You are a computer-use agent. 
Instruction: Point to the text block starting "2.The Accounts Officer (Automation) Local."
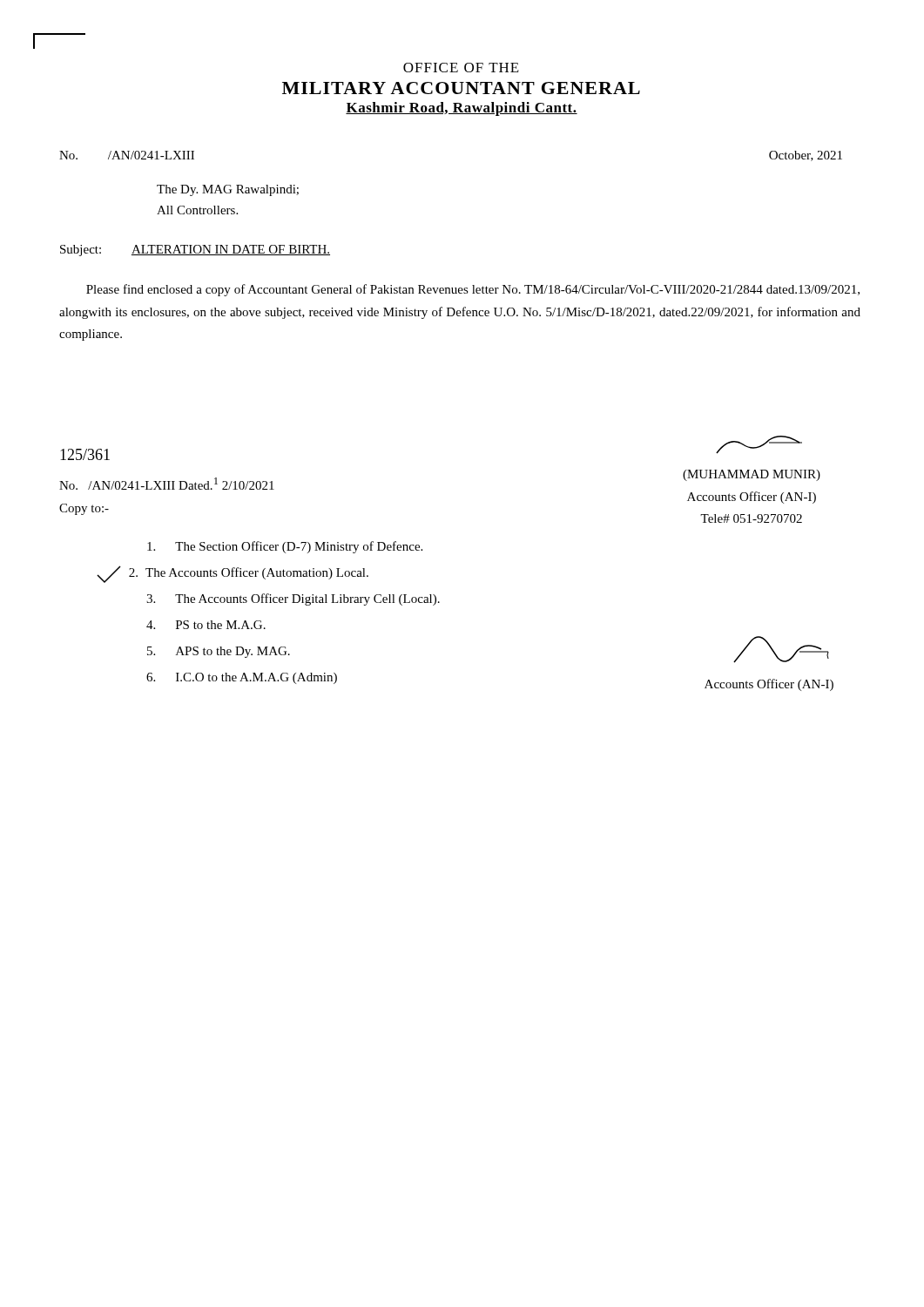[232, 574]
